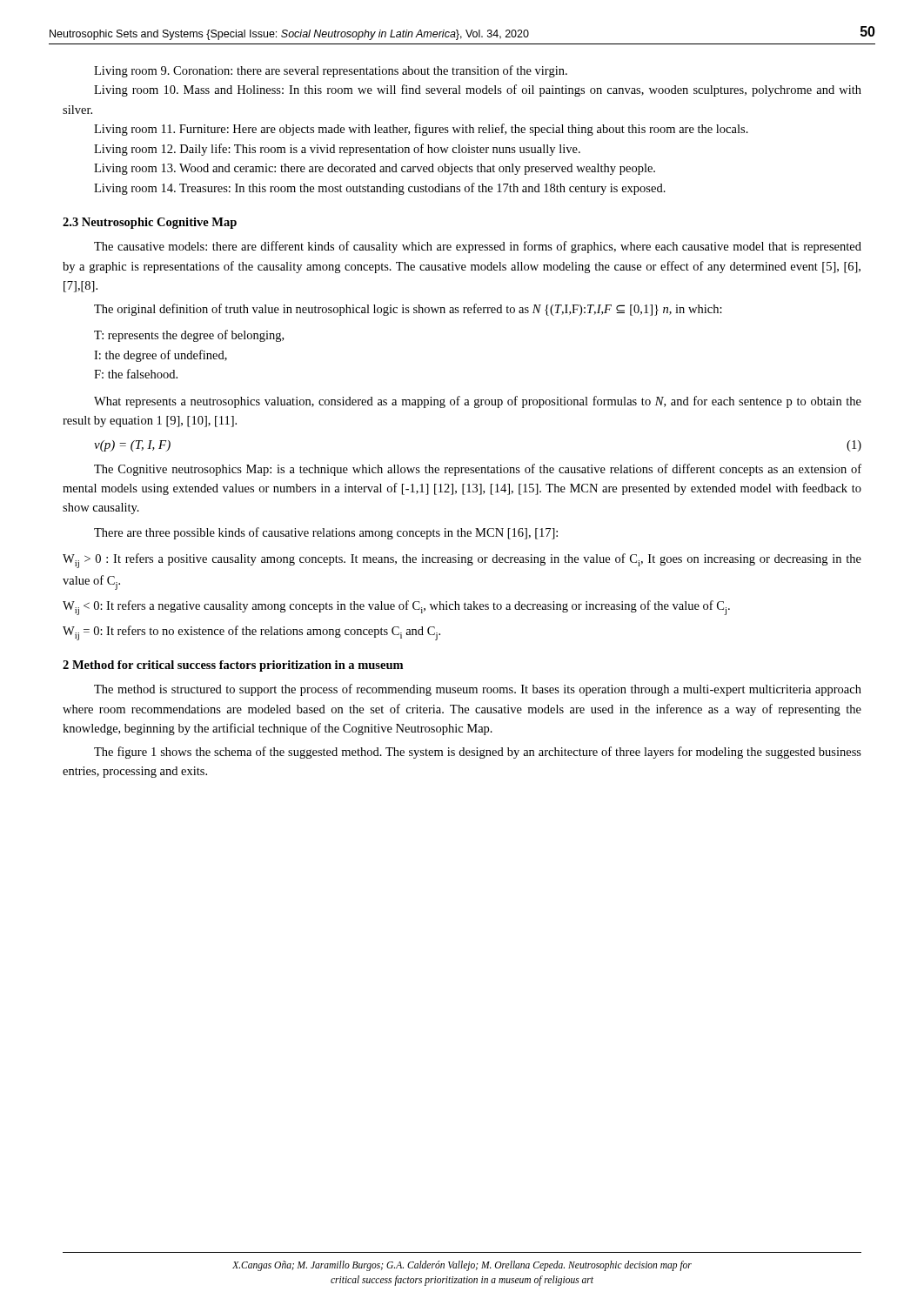Find the list item containing "Wij = 0: It refers to no"
Image resolution: width=924 pixels, height=1305 pixels.
point(251,633)
